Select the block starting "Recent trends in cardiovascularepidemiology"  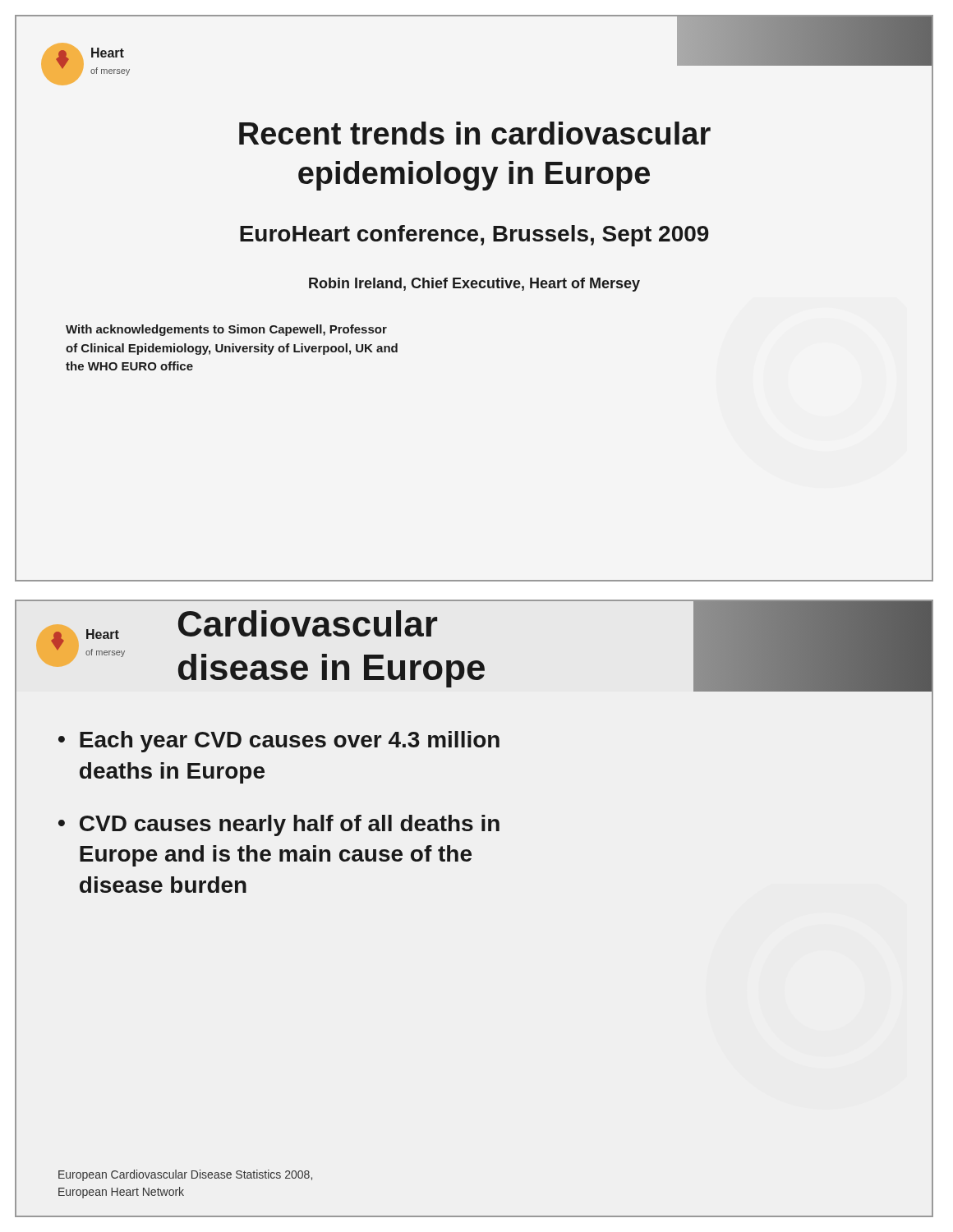(474, 153)
